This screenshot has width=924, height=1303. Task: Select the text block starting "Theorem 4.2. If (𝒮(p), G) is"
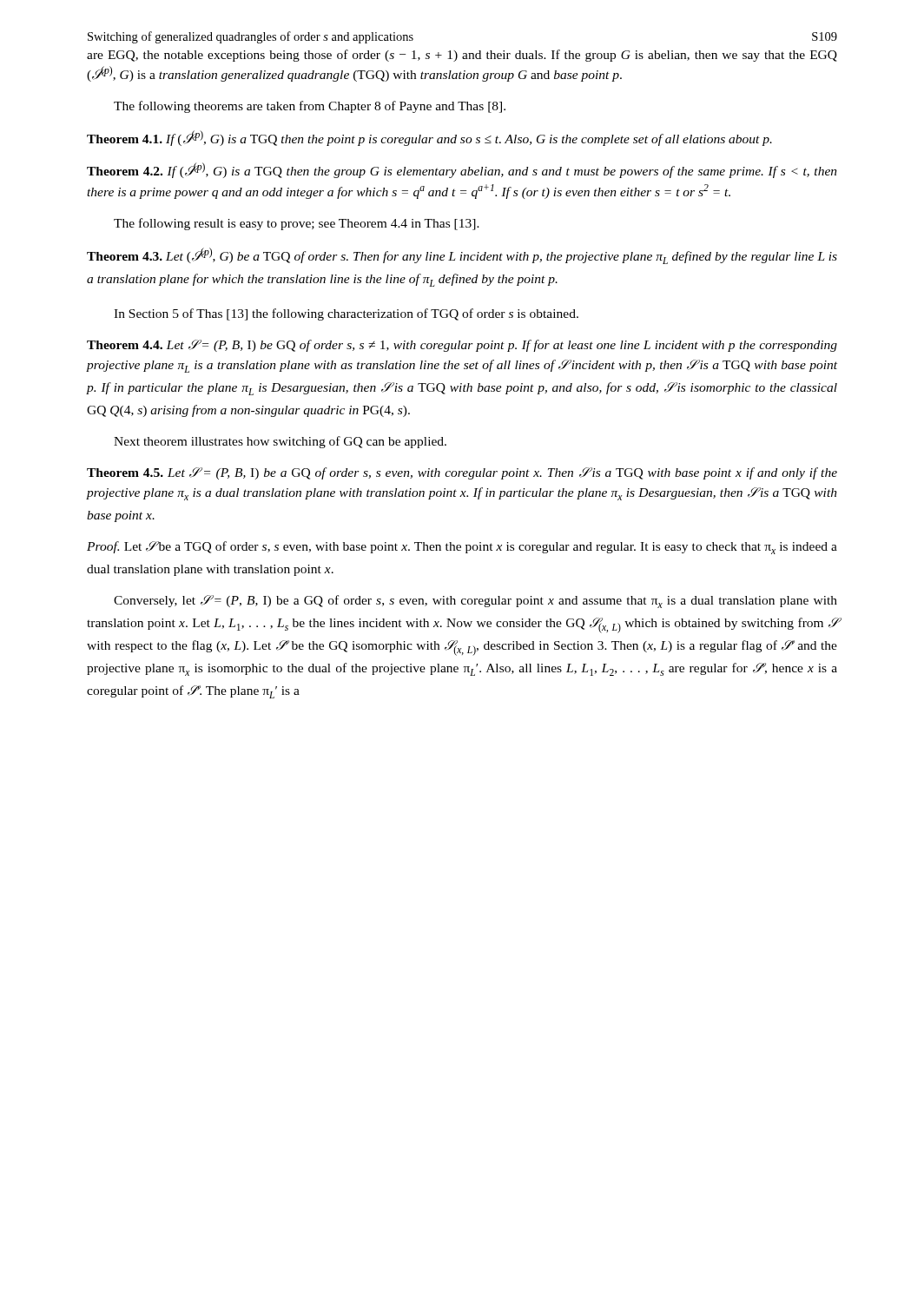click(462, 181)
